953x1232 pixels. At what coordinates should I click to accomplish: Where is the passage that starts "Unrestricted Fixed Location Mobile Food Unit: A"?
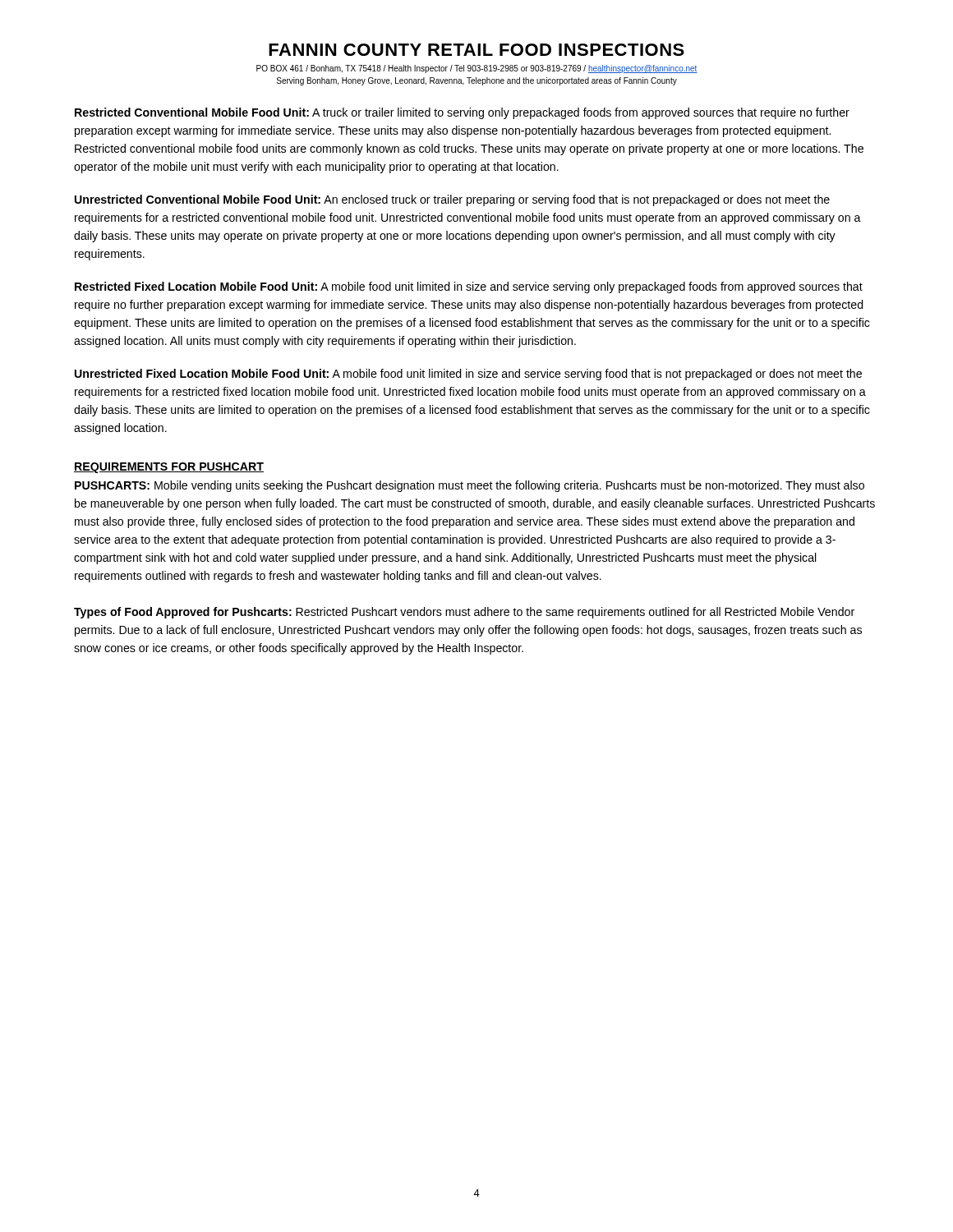472,401
